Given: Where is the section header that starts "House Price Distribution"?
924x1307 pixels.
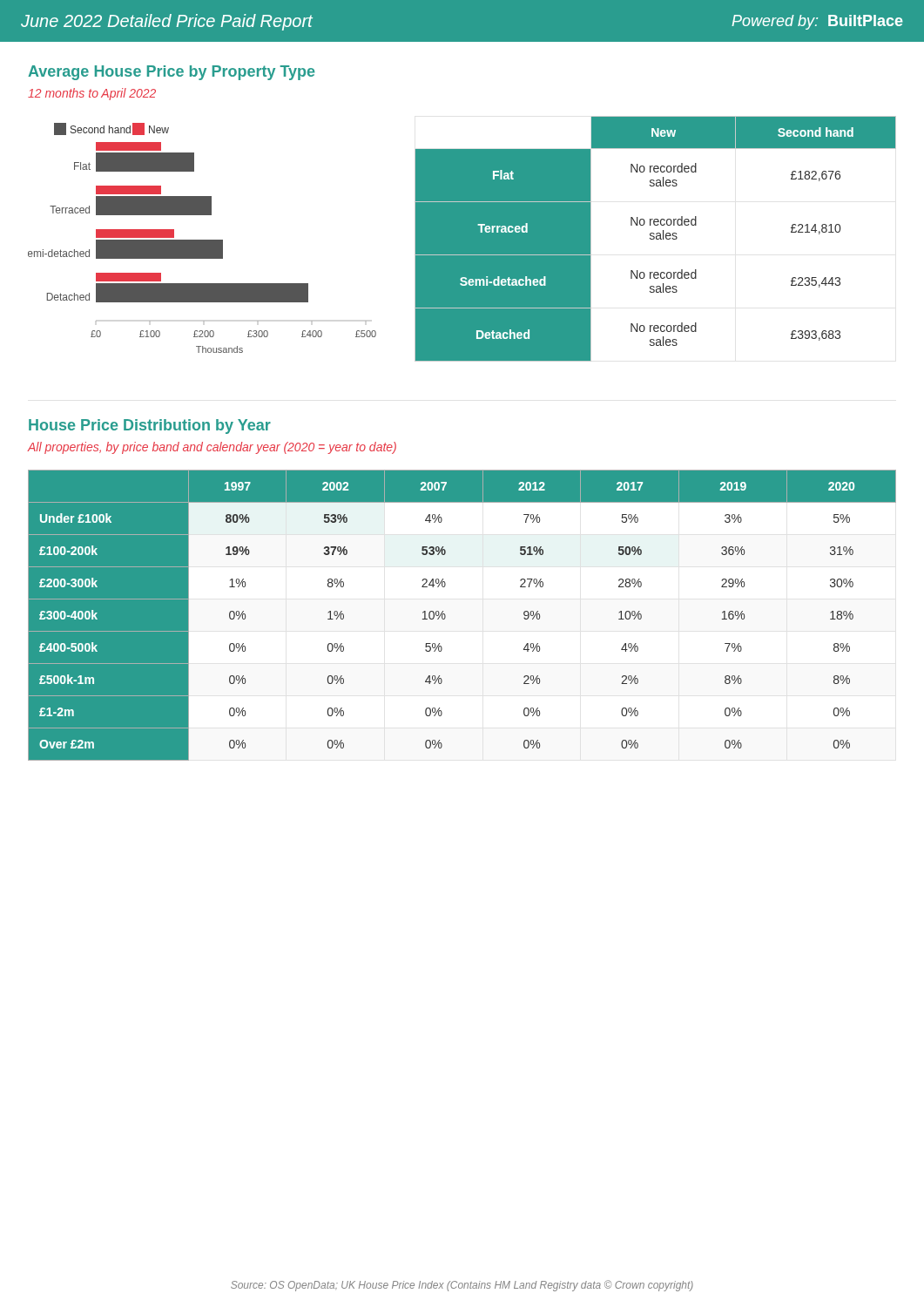Looking at the screenshot, I should pyautogui.click(x=149, y=425).
